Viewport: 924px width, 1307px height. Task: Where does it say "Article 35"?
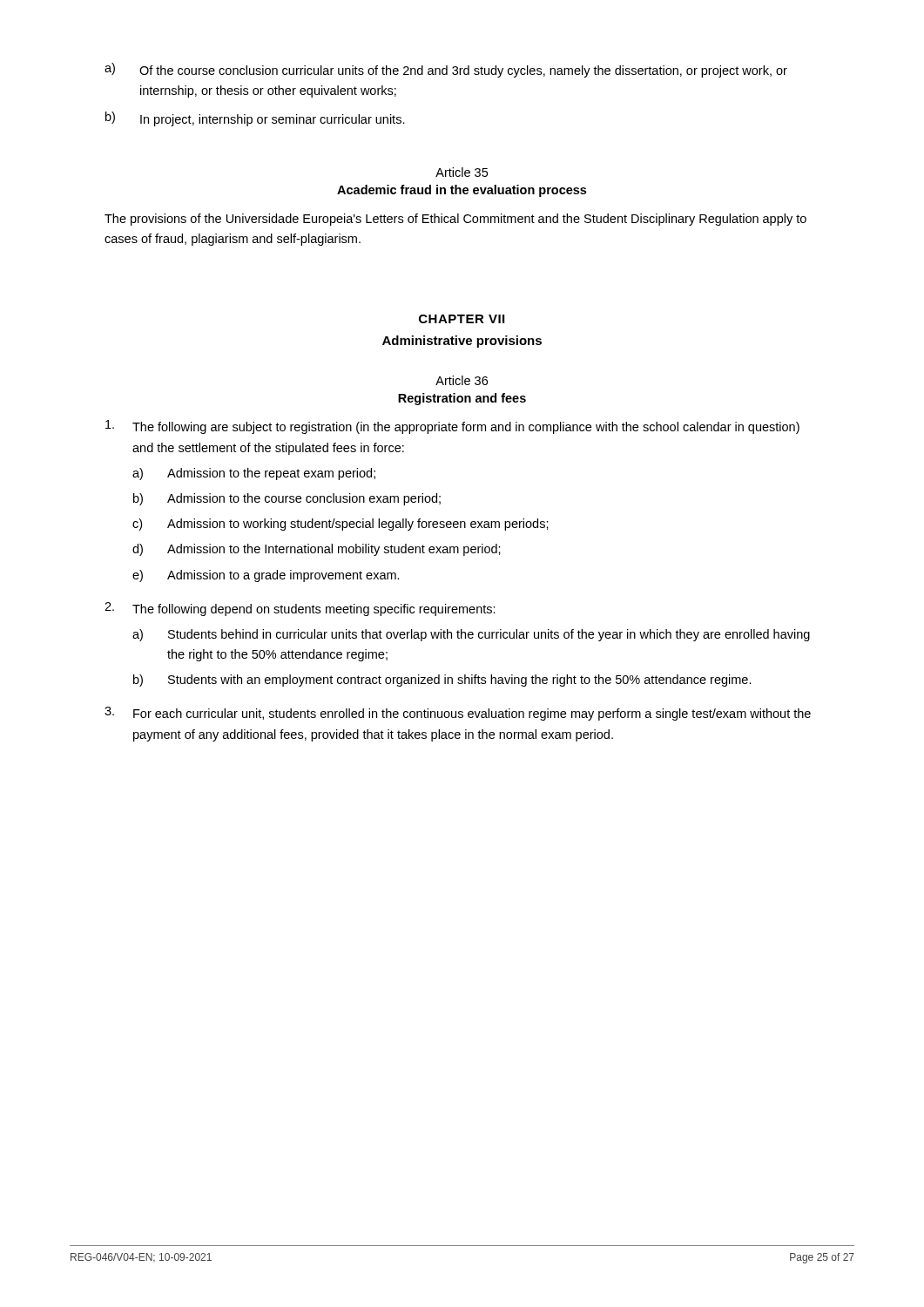tap(462, 172)
